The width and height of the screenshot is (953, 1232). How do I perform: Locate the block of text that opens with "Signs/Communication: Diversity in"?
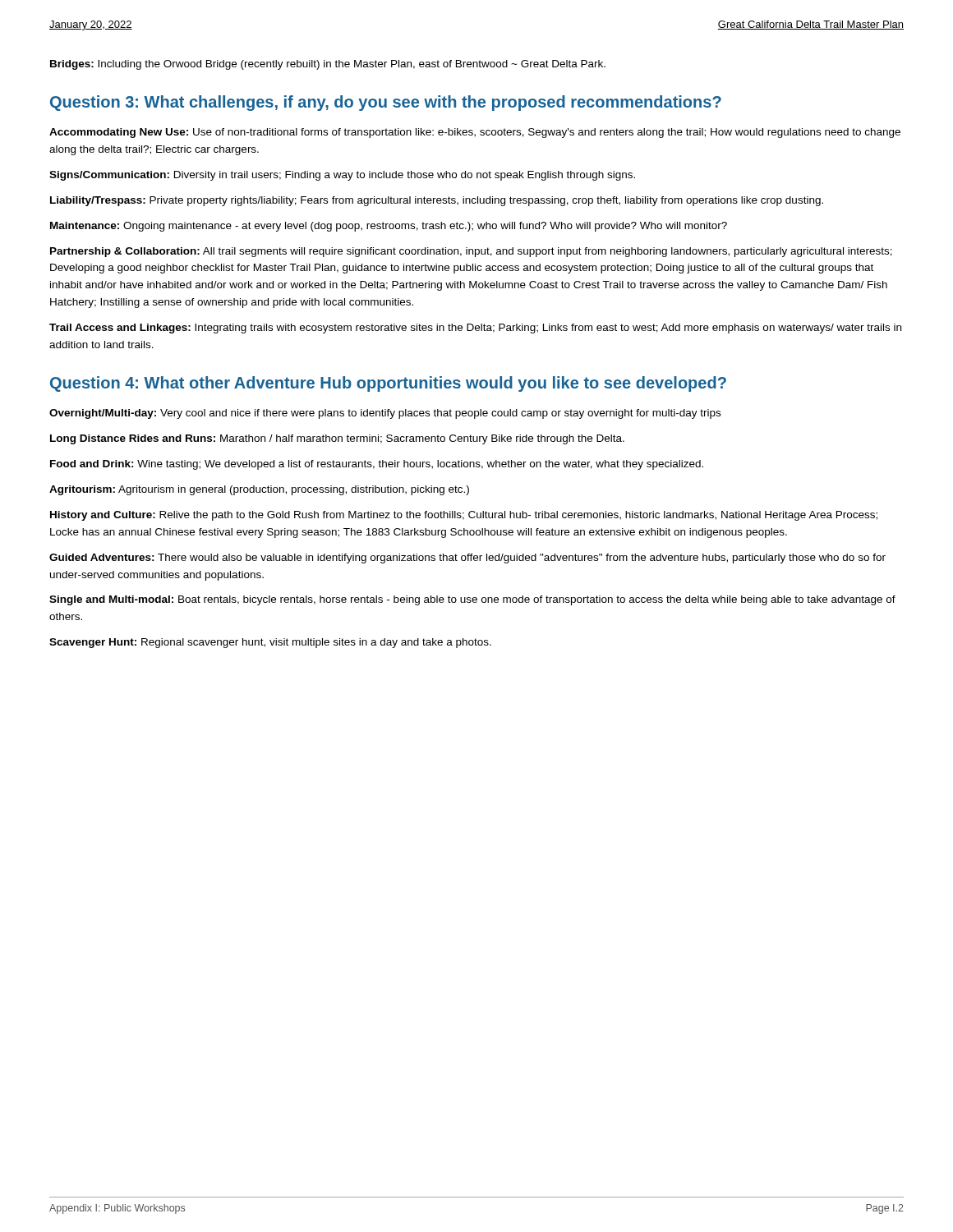pos(343,174)
